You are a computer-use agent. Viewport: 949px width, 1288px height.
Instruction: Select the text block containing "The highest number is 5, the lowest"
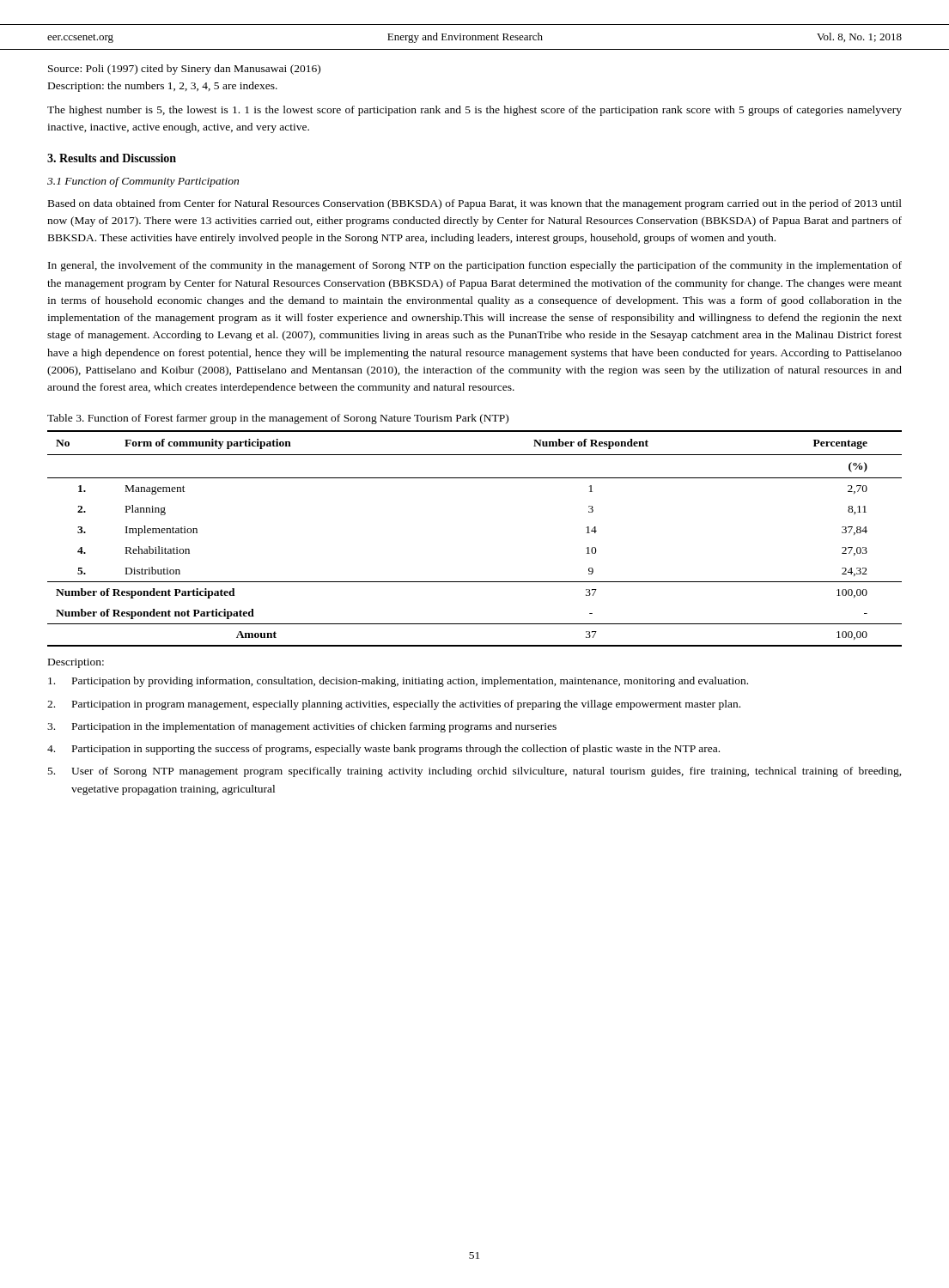click(474, 118)
